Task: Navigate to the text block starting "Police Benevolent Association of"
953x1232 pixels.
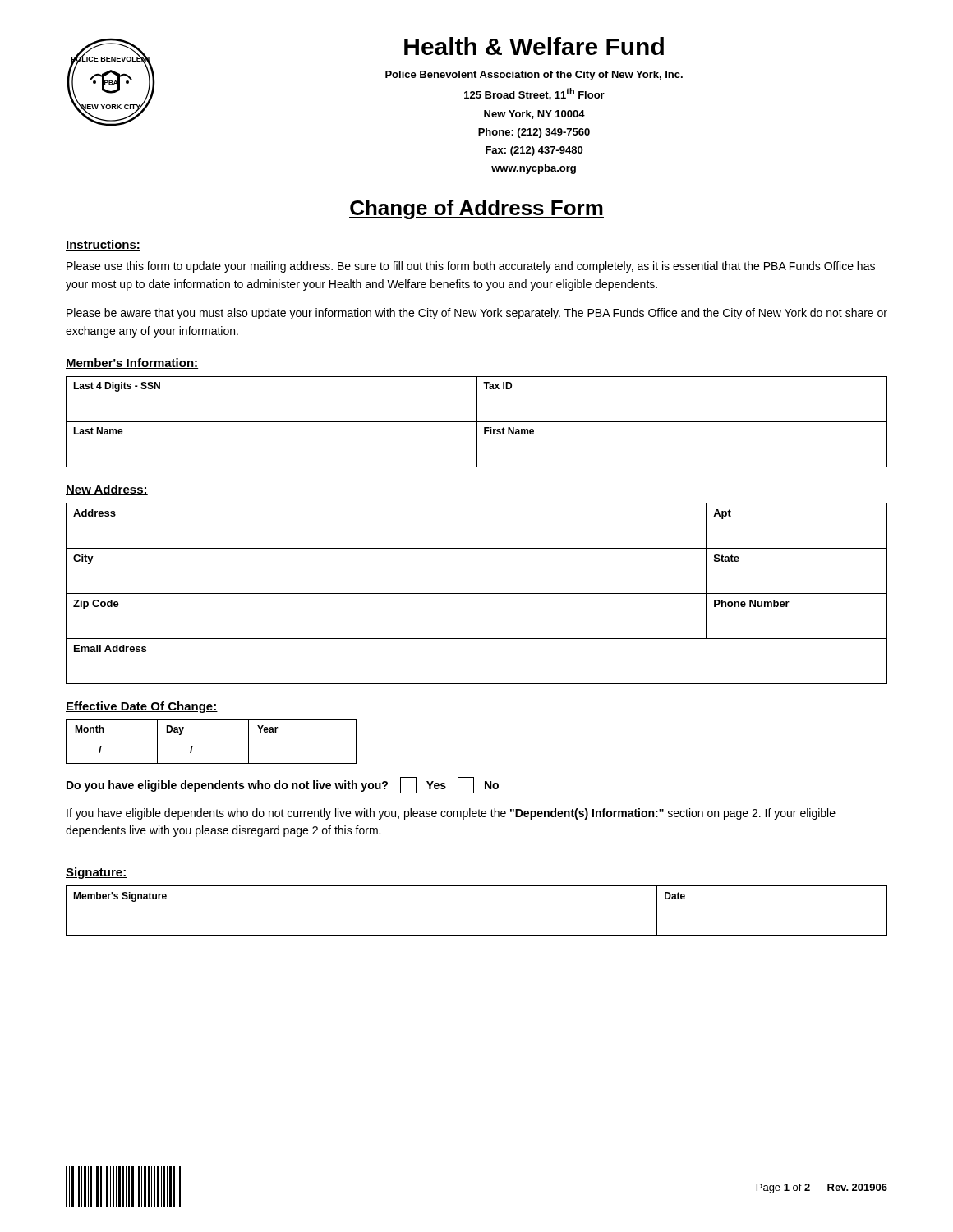Action: pyautogui.click(x=534, y=121)
